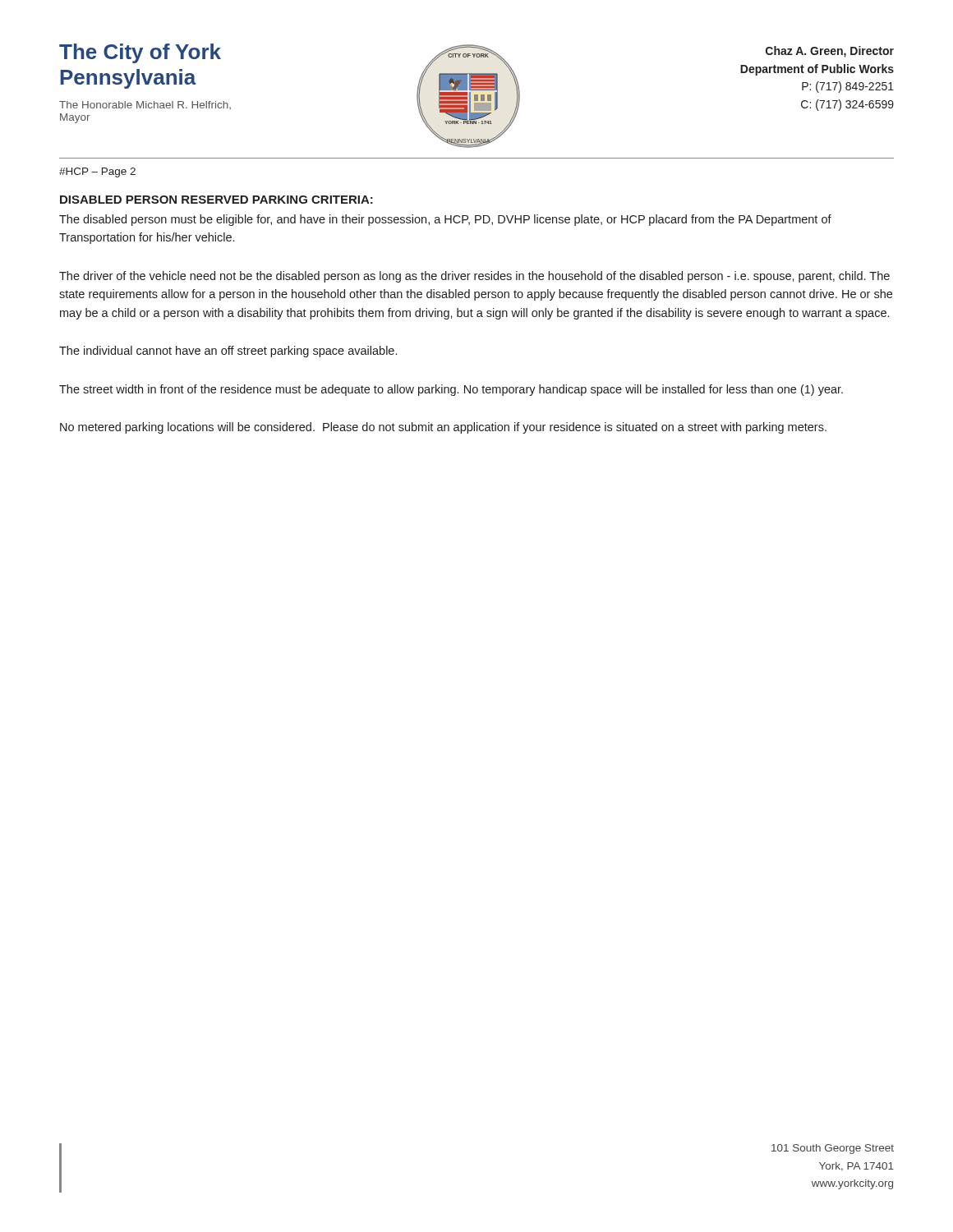
Task: Click on the text block containing "The disabled person"
Action: (445, 229)
